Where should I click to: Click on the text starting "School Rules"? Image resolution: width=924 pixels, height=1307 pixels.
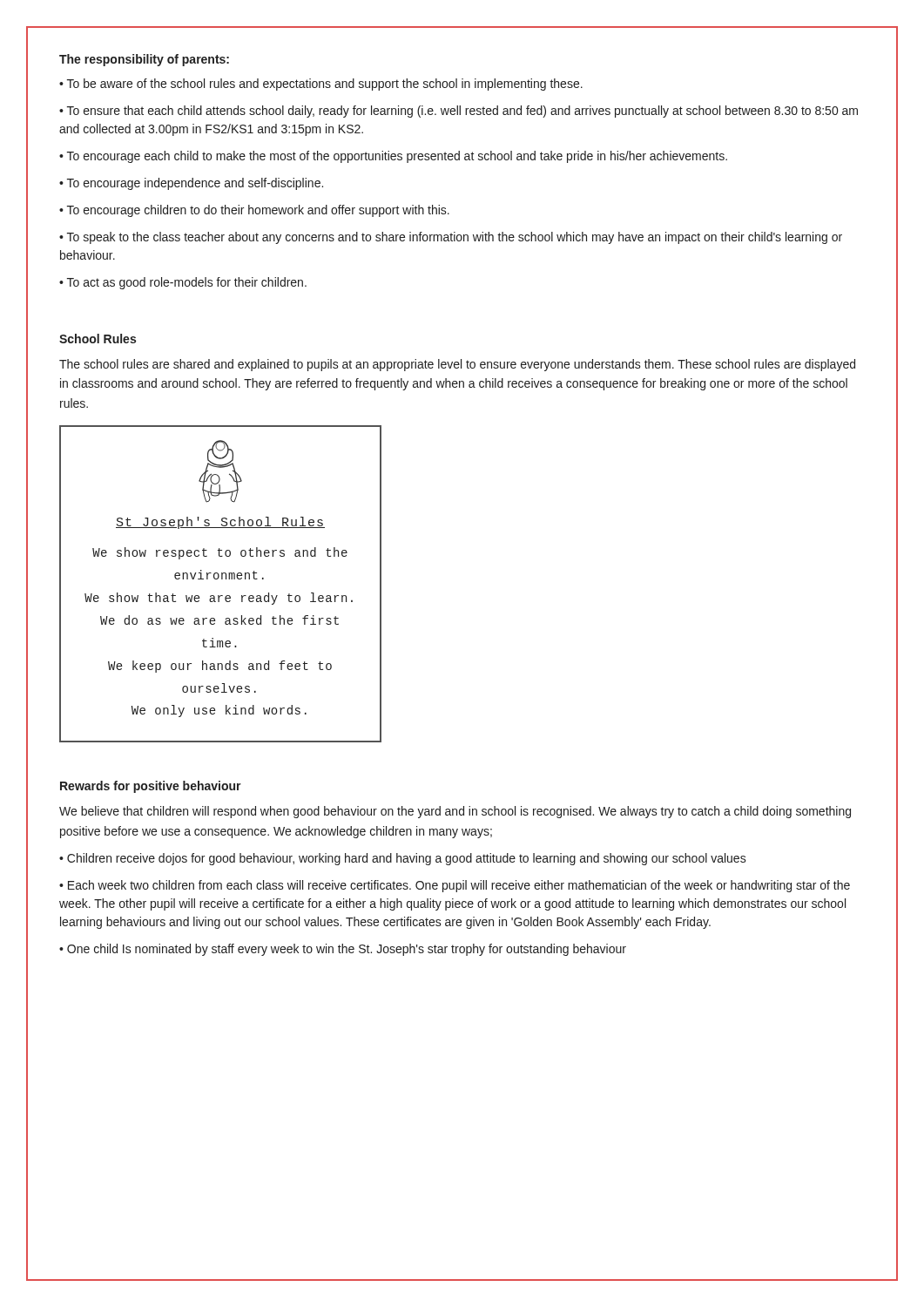98,339
